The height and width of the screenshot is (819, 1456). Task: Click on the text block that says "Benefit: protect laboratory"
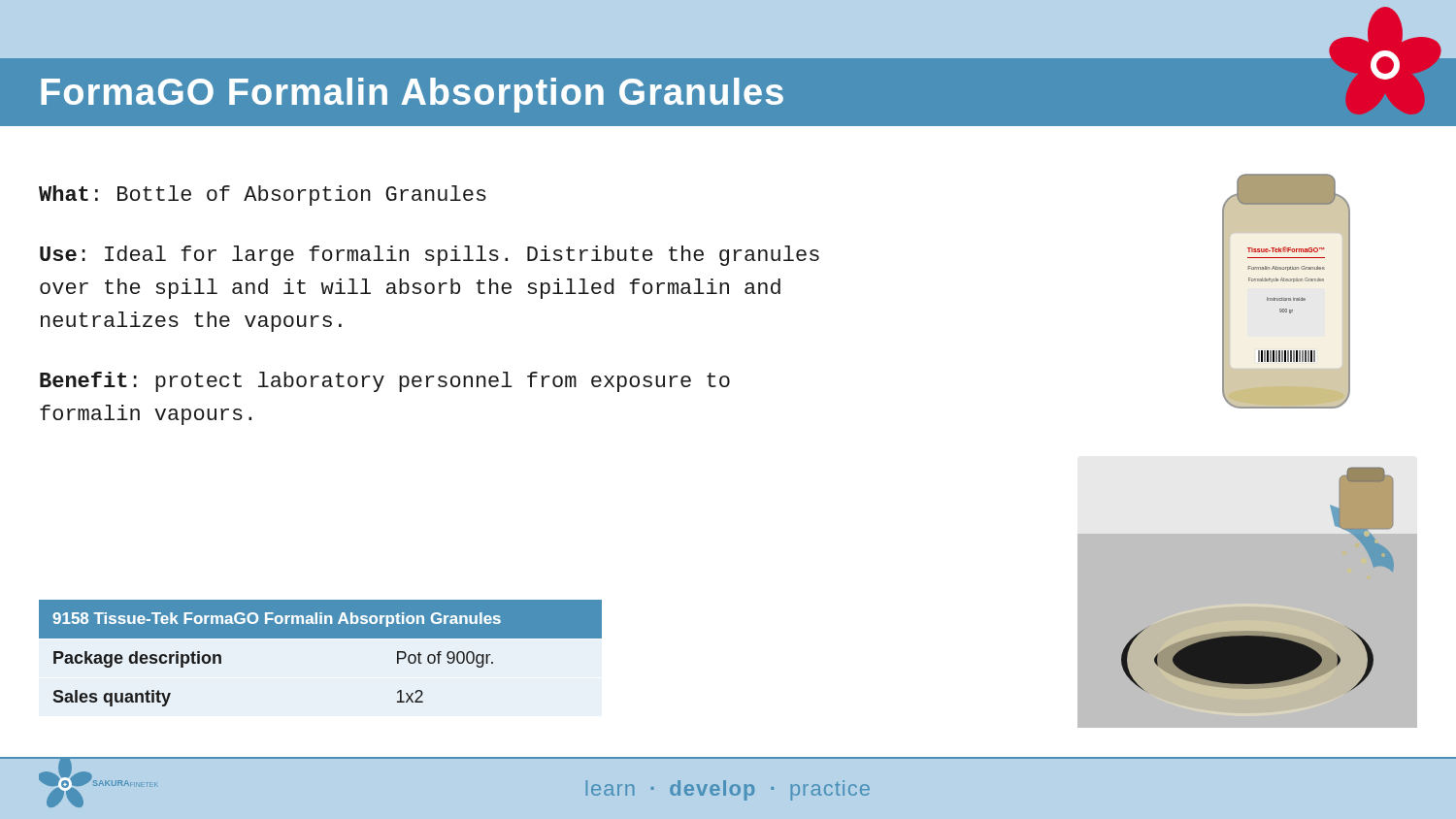385,399
